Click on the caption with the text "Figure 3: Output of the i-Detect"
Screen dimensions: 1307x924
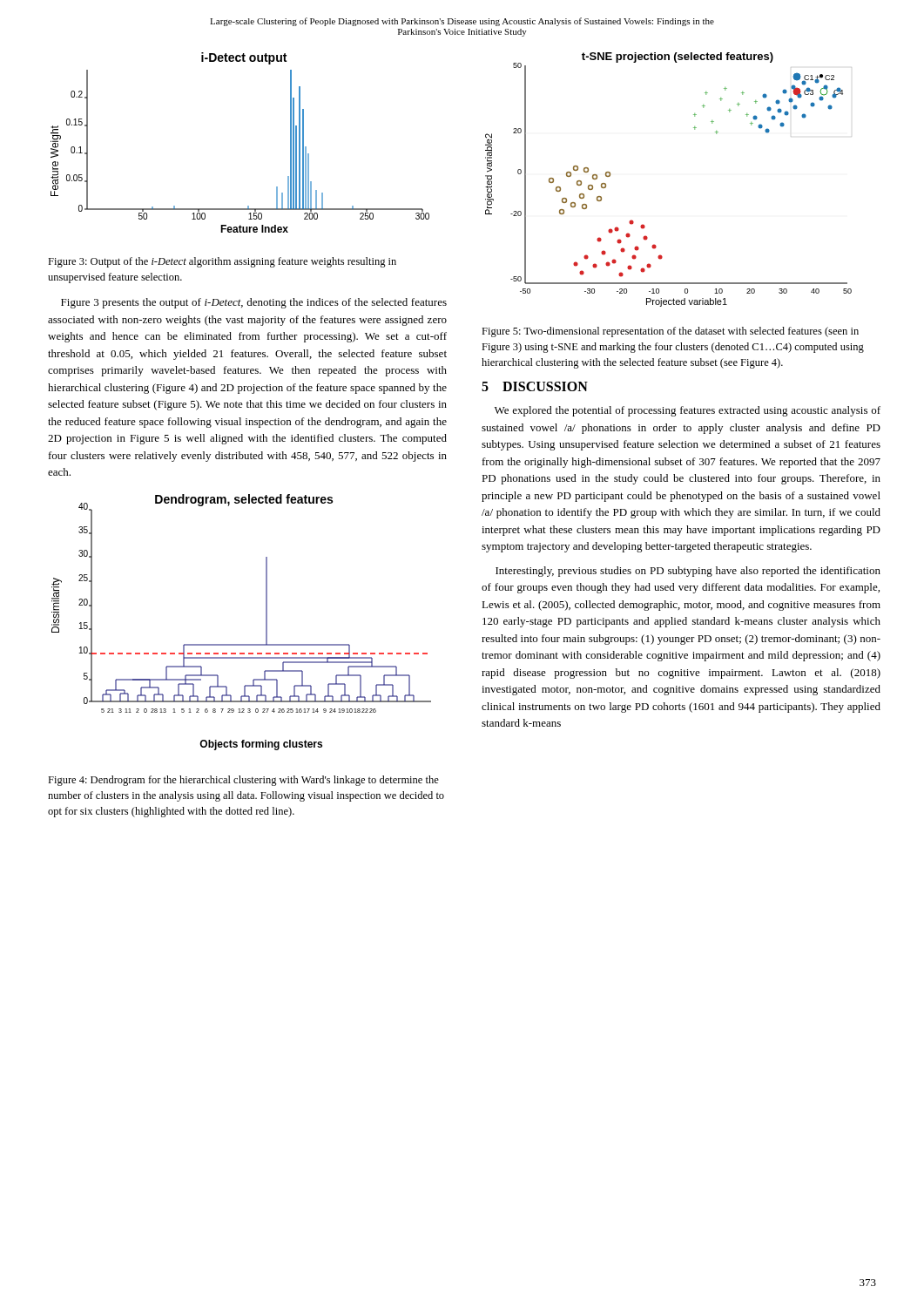(x=222, y=269)
